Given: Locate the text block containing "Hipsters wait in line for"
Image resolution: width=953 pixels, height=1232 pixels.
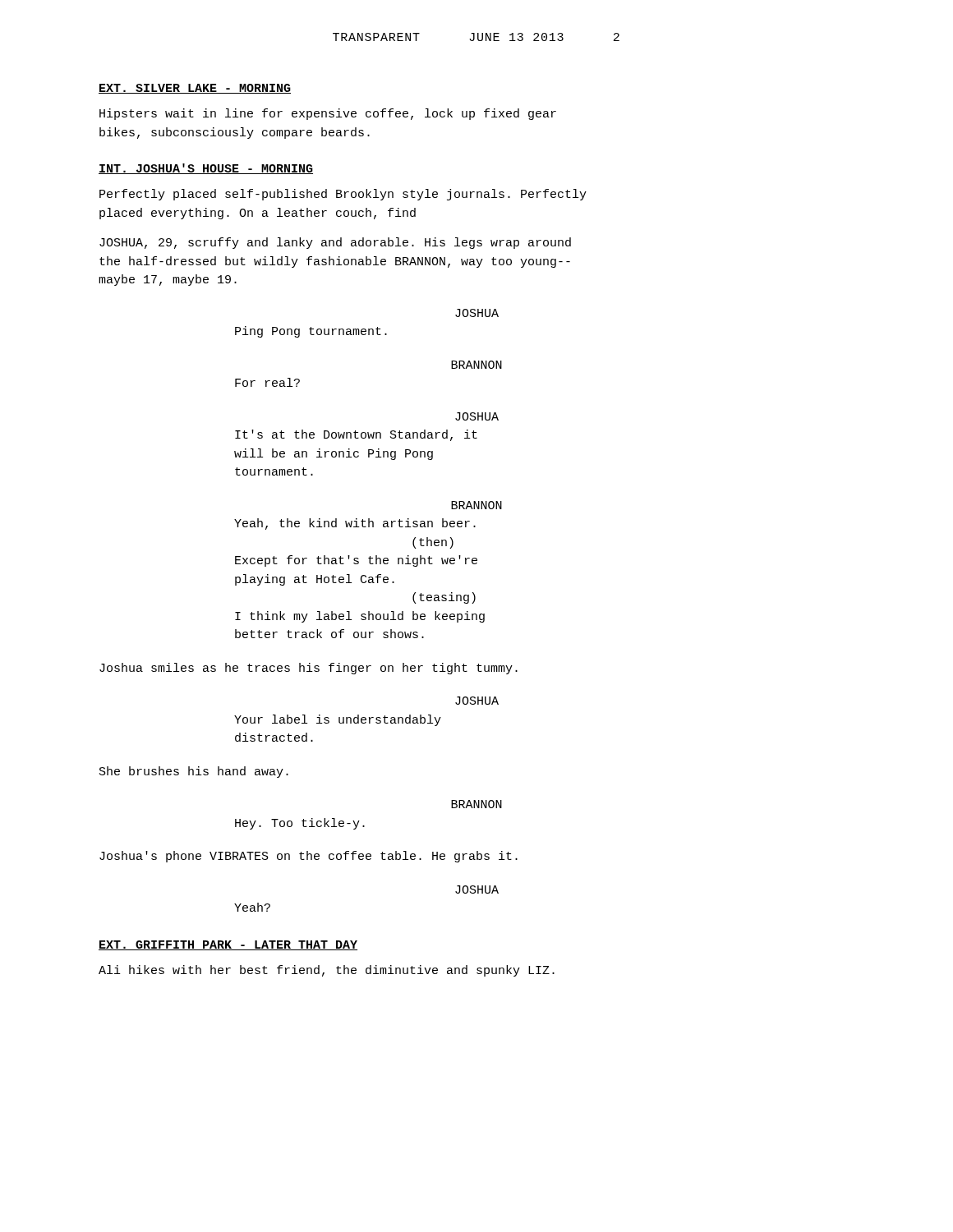Looking at the screenshot, I should click(328, 124).
